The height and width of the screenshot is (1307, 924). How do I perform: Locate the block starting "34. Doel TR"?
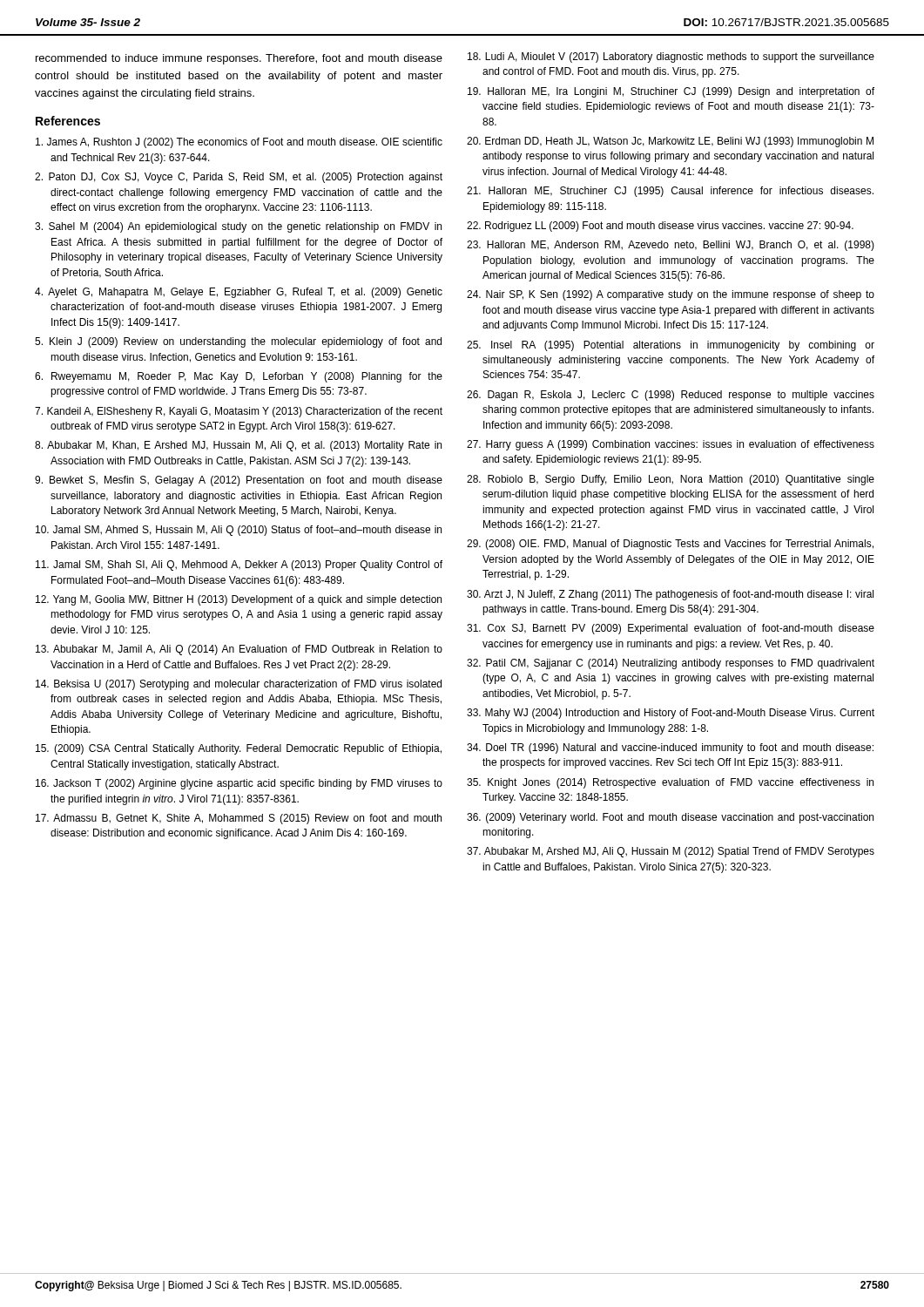[671, 755]
